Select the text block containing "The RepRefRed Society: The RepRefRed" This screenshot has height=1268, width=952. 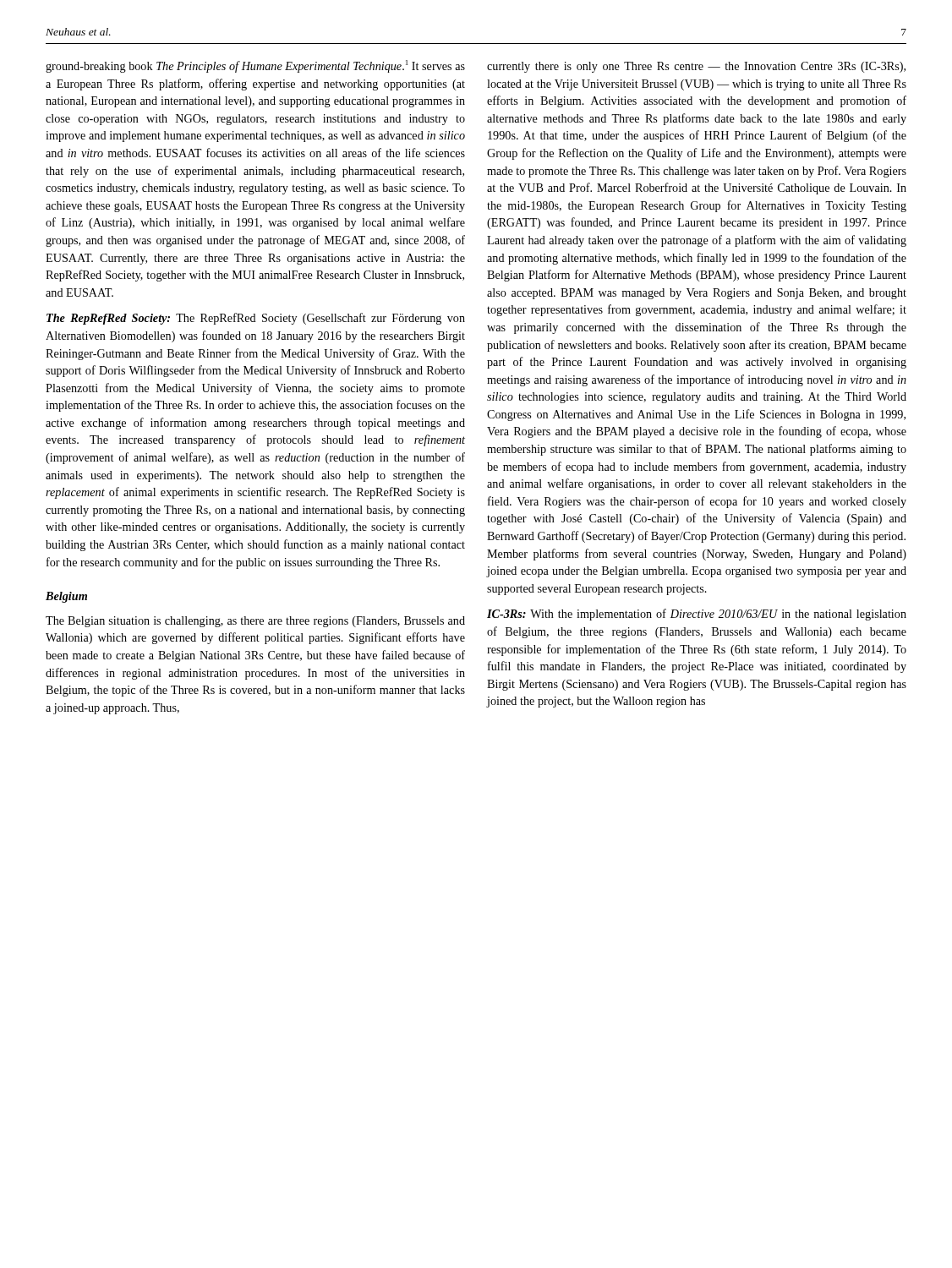(x=255, y=440)
